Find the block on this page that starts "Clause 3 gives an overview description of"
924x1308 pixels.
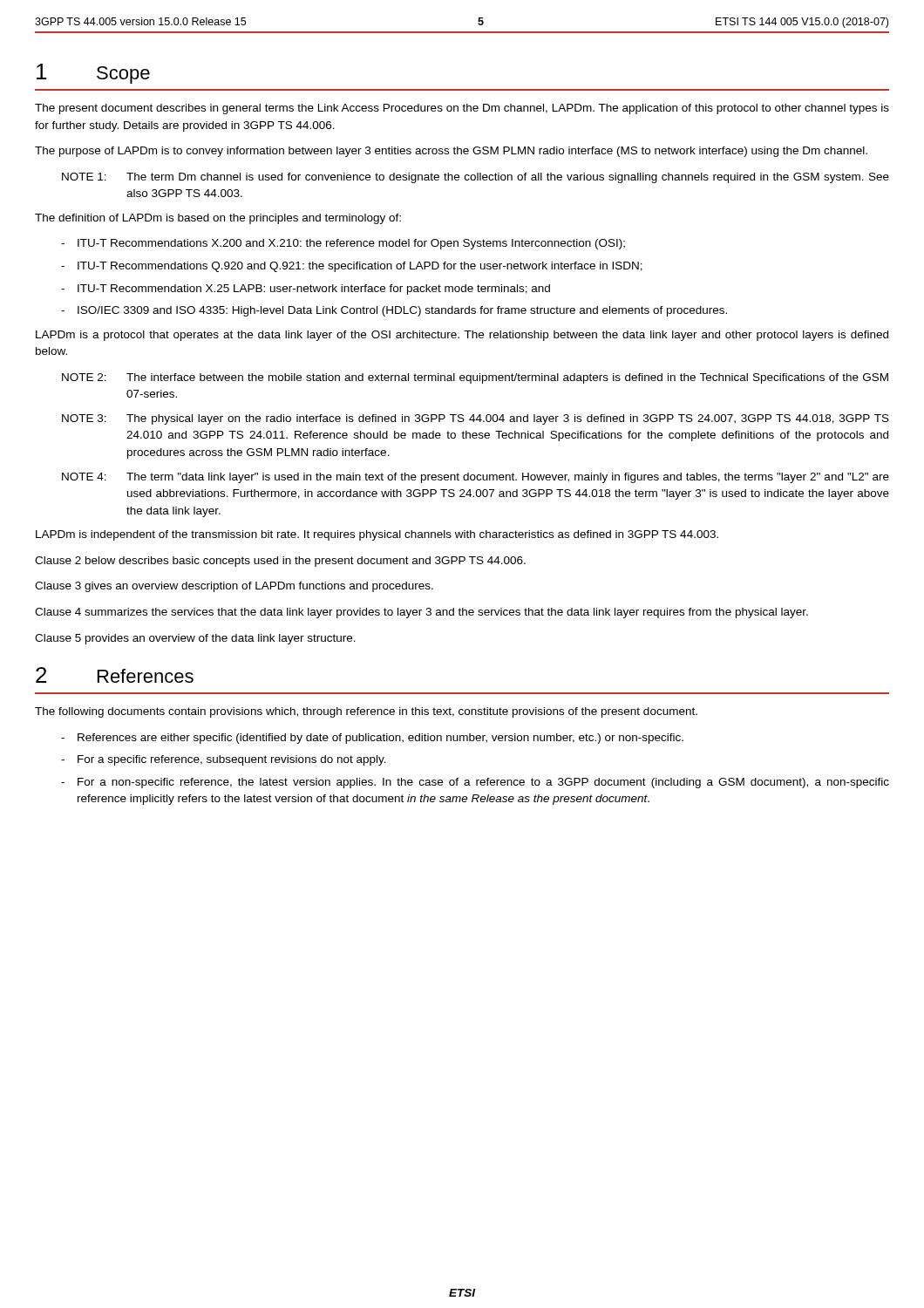234,586
